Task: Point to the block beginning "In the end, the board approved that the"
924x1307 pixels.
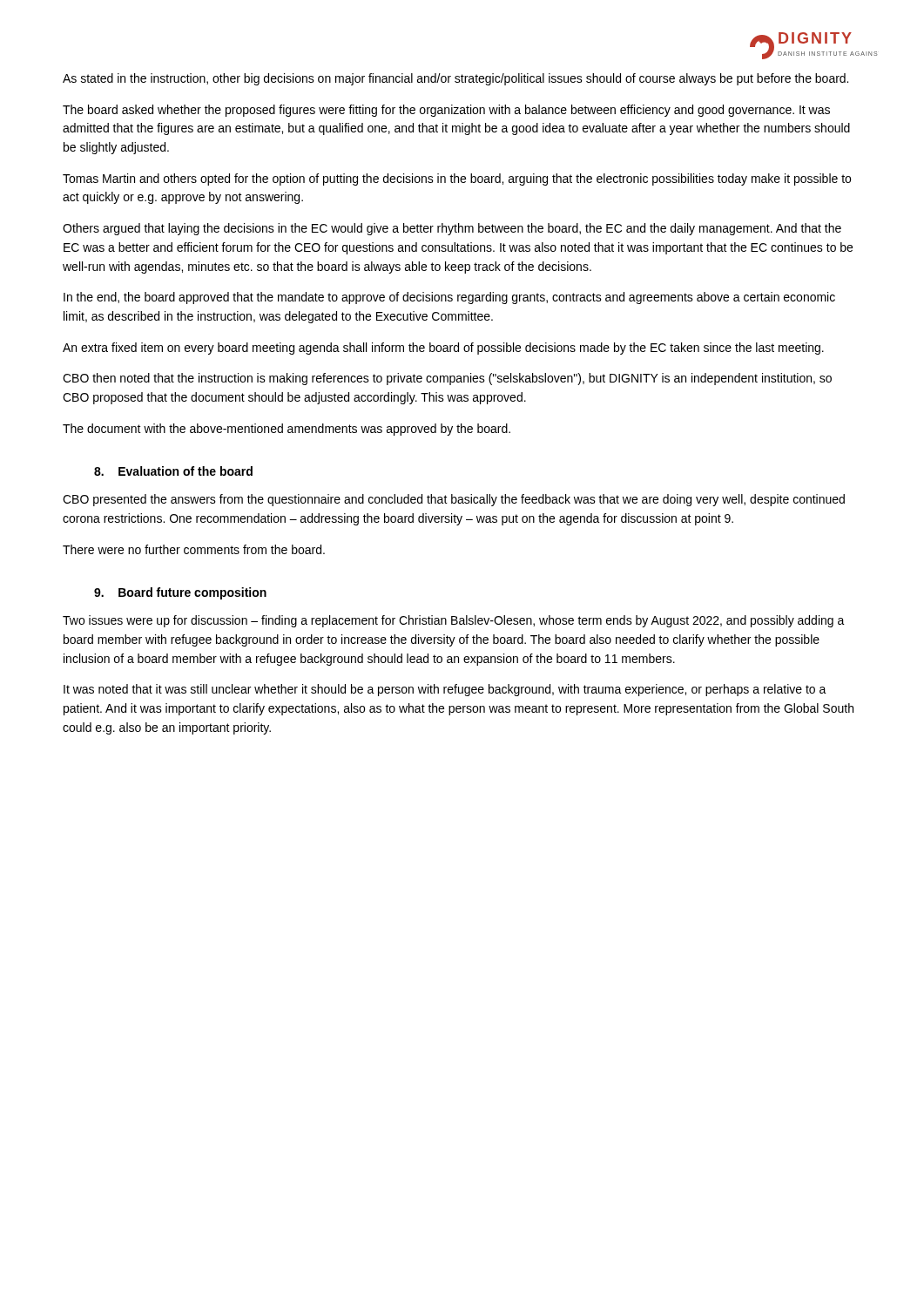Action: click(449, 307)
